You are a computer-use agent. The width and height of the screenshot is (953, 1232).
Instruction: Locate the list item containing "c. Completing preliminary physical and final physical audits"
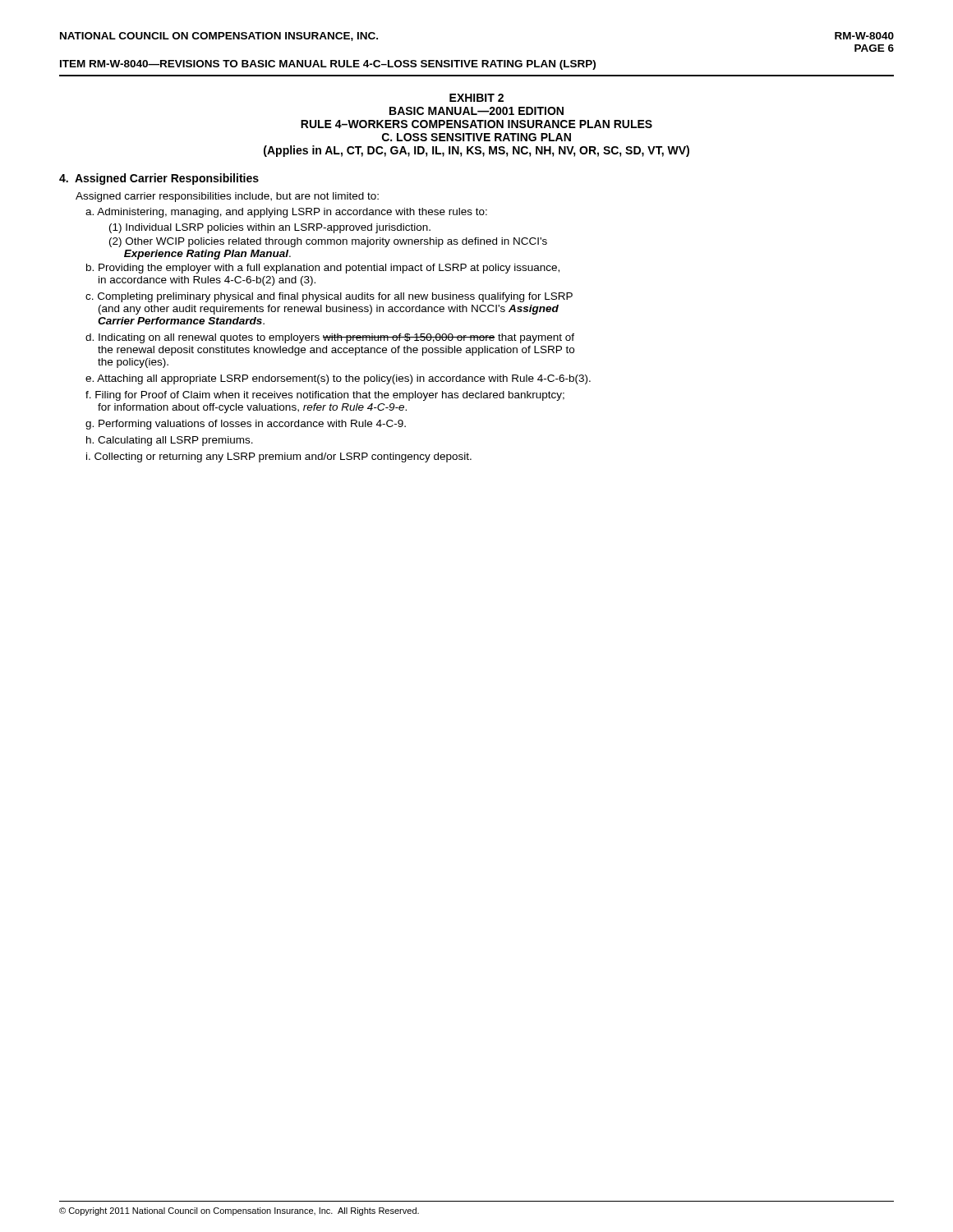click(x=490, y=308)
